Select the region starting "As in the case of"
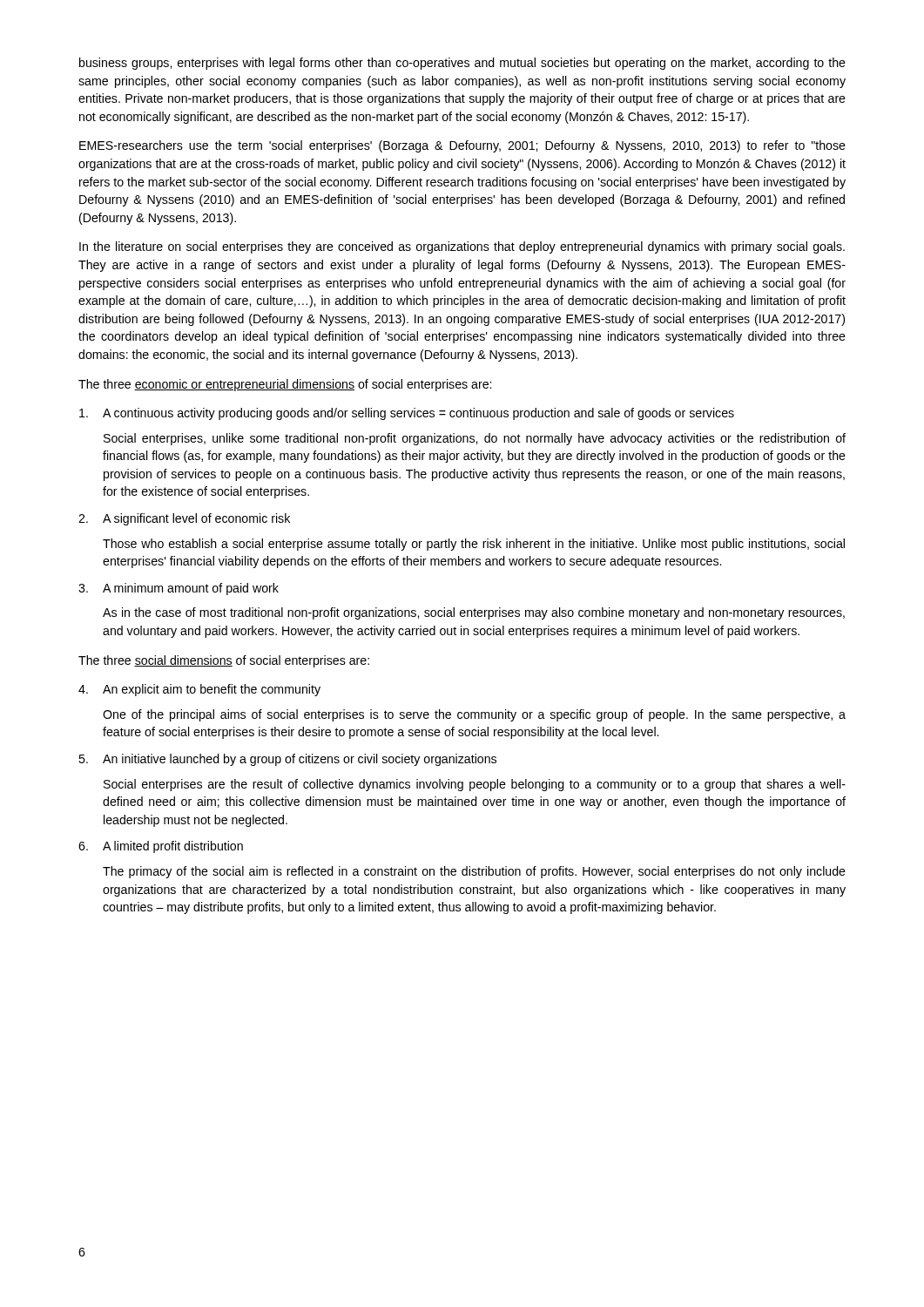 pyautogui.click(x=474, y=622)
